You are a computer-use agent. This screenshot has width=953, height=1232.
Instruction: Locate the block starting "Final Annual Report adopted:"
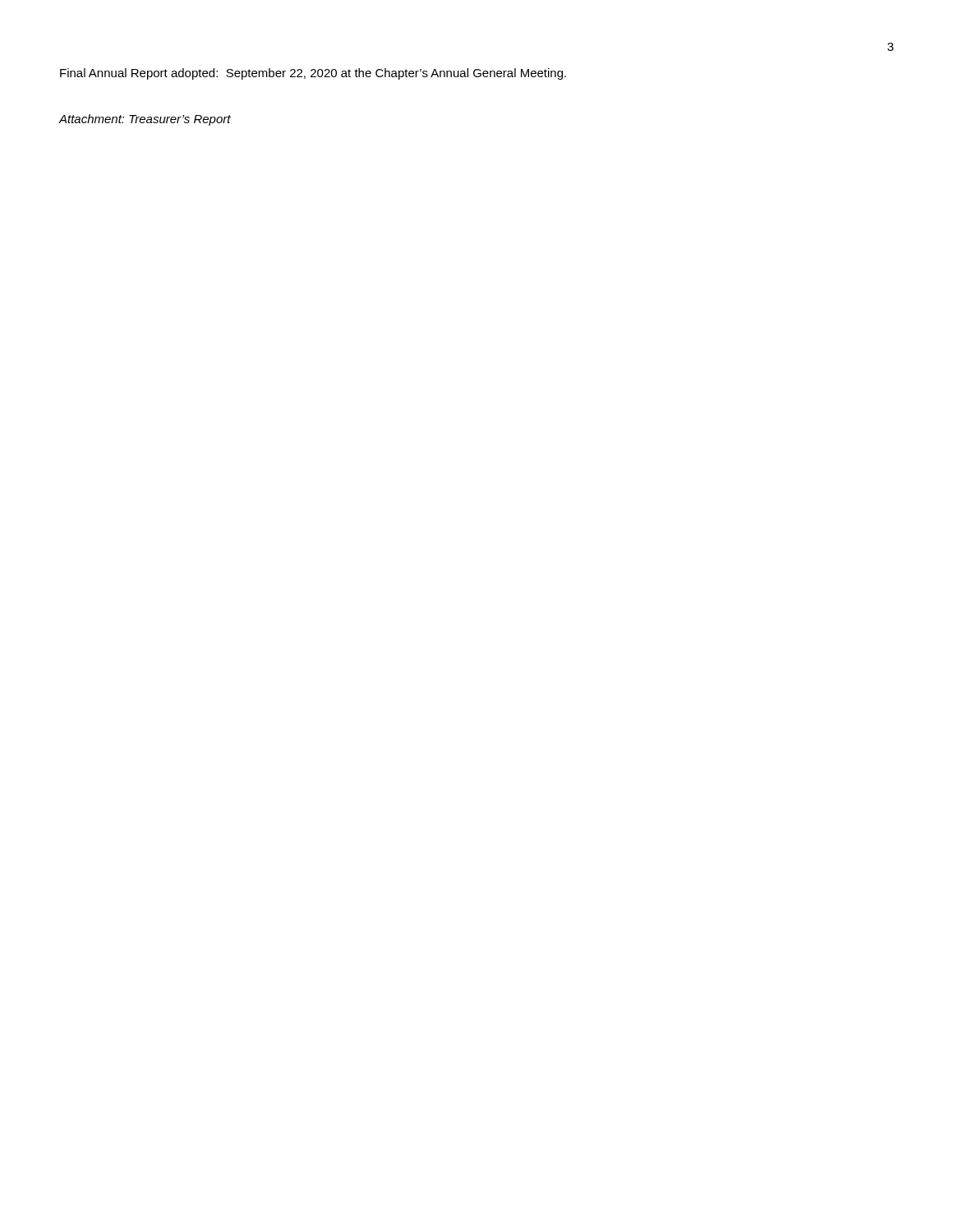click(313, 73)
